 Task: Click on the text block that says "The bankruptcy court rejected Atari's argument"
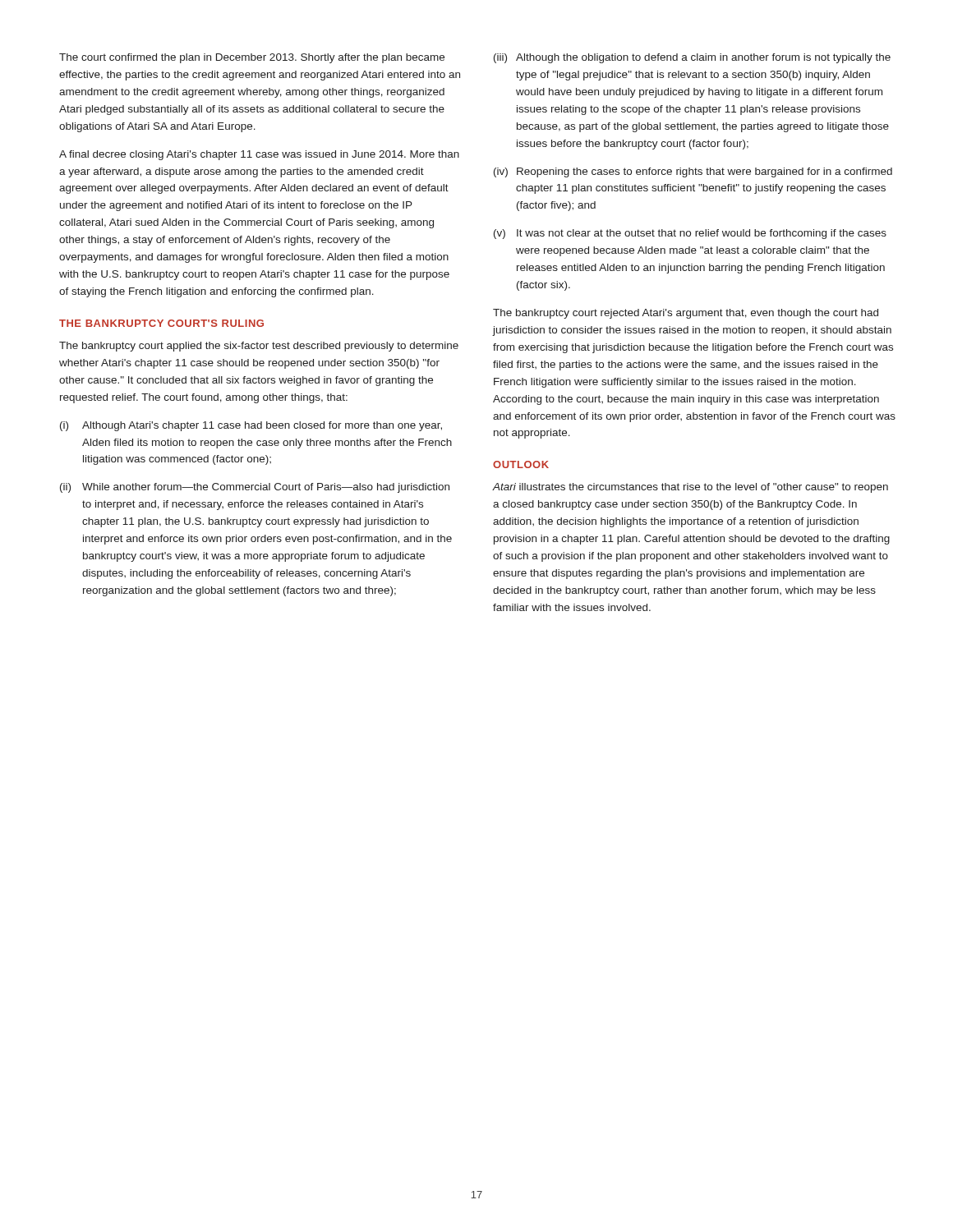coord(694,373)
